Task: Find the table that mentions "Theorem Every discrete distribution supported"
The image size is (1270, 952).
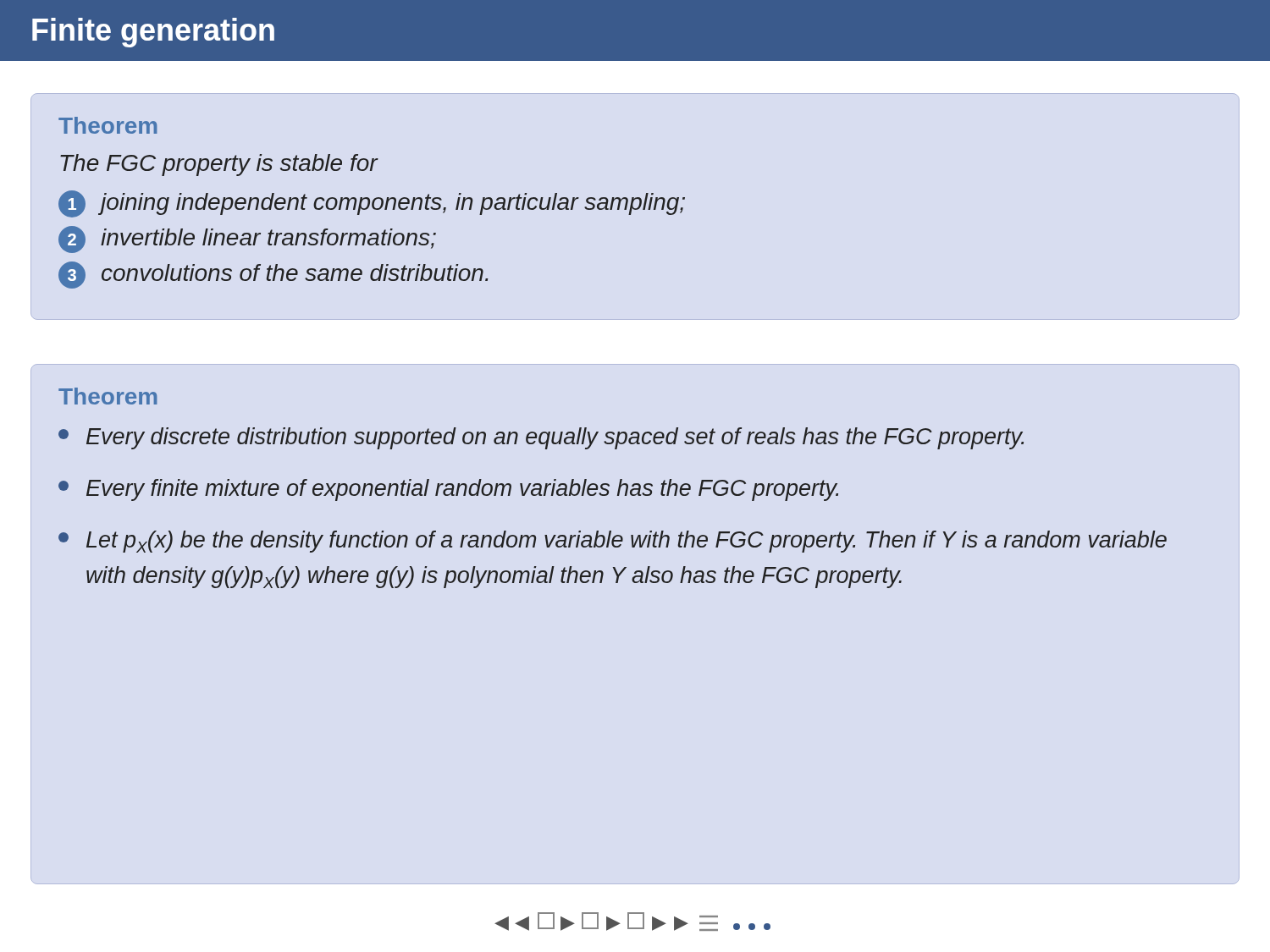Action: click(x=635, y=624)
